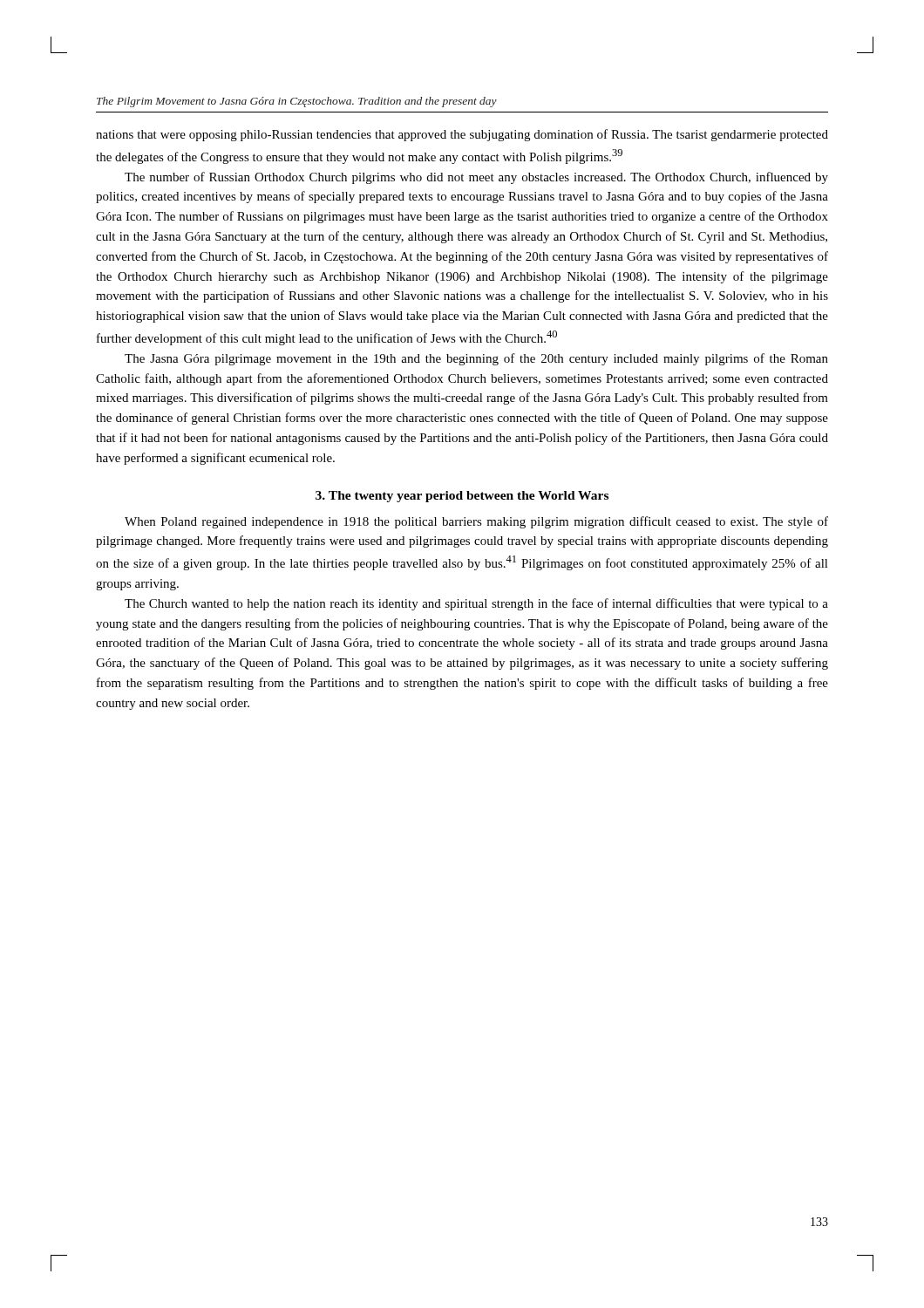Navigate to the block starting "The Jasna Góra pilgrimage movement in"
This screenshot has height=1308, width=924.
[x=462, y=408]
